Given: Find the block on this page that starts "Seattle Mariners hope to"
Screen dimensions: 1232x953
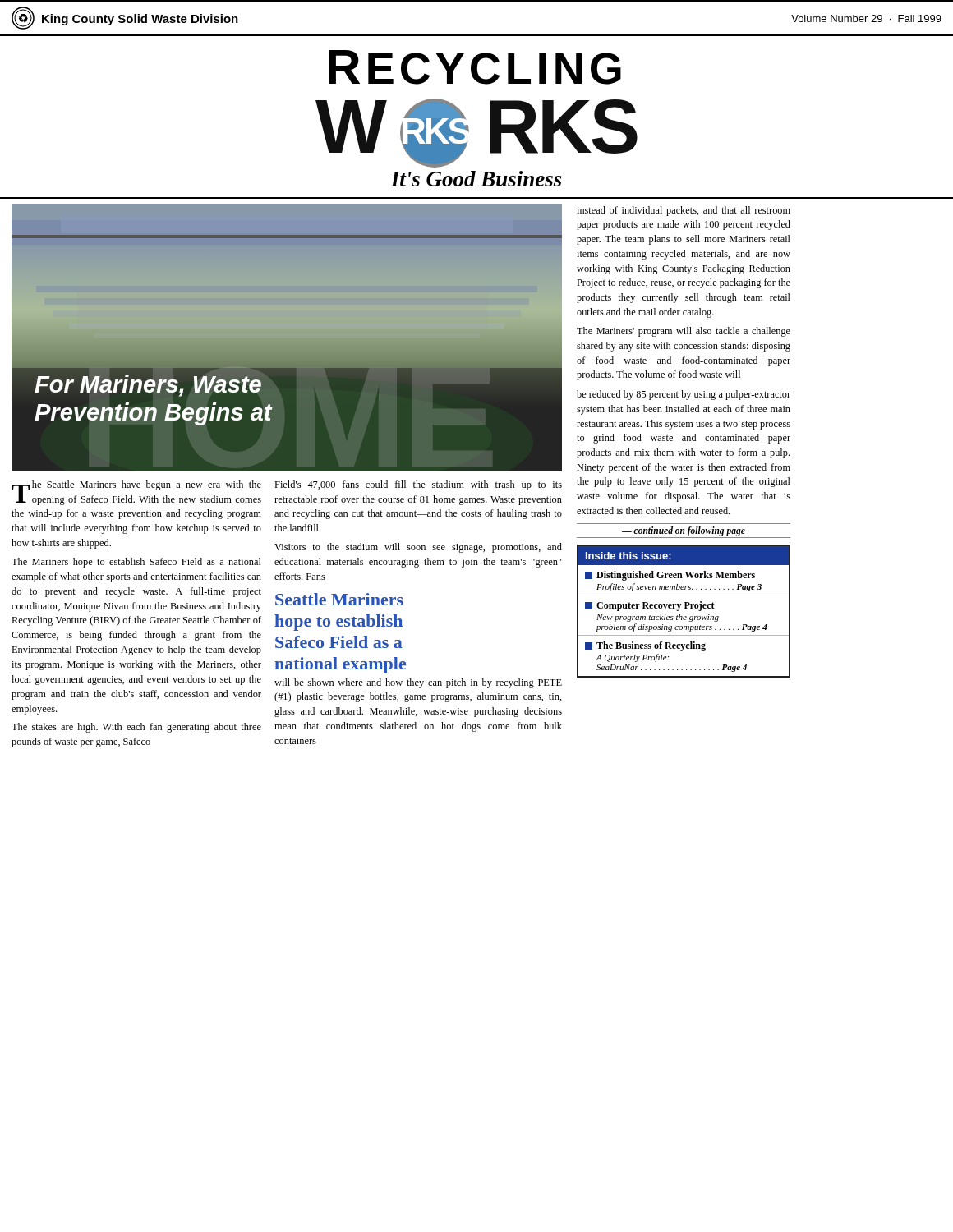Looking at the screenshot, I should 340,631.
